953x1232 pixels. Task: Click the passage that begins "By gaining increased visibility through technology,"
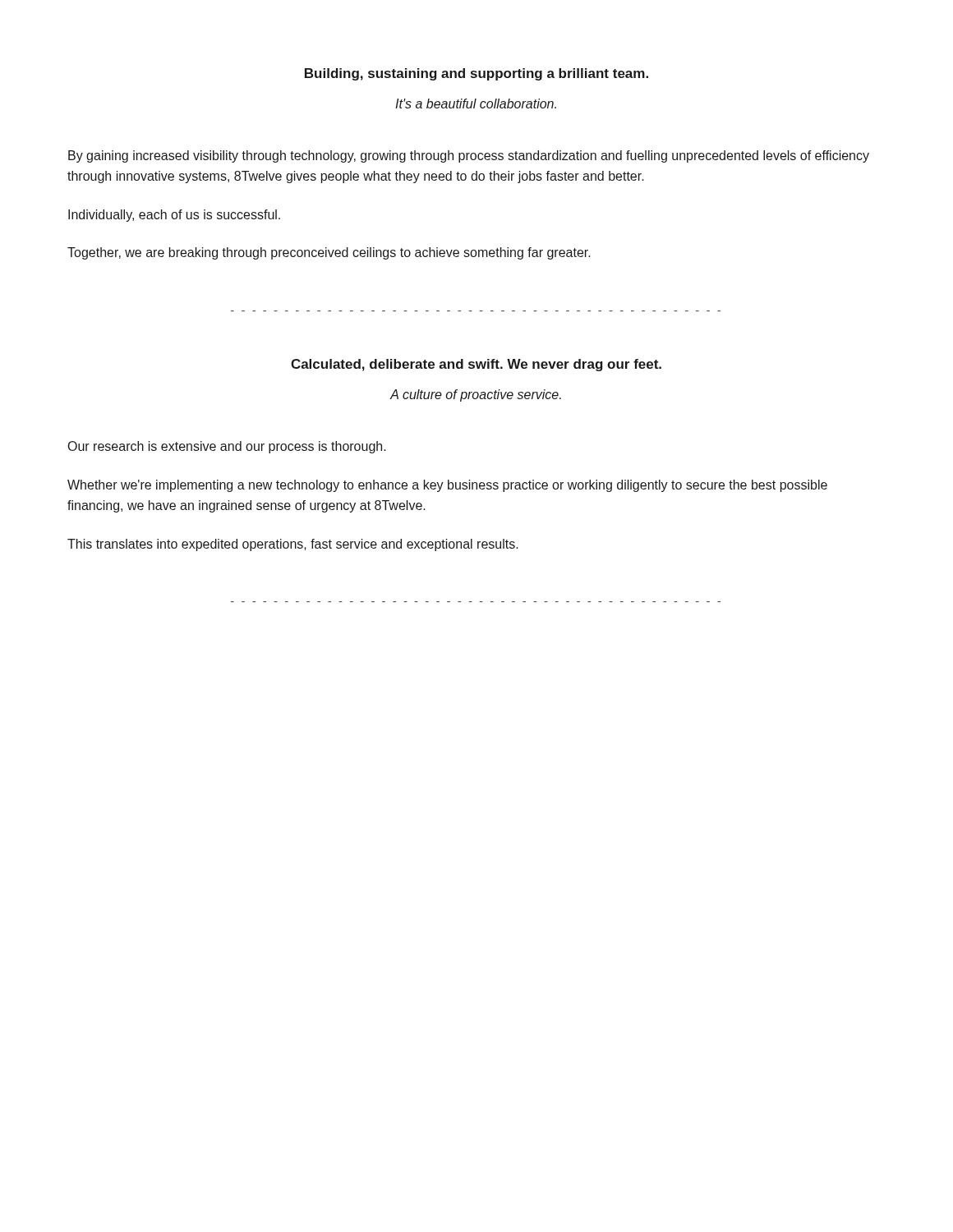(468, 166)
